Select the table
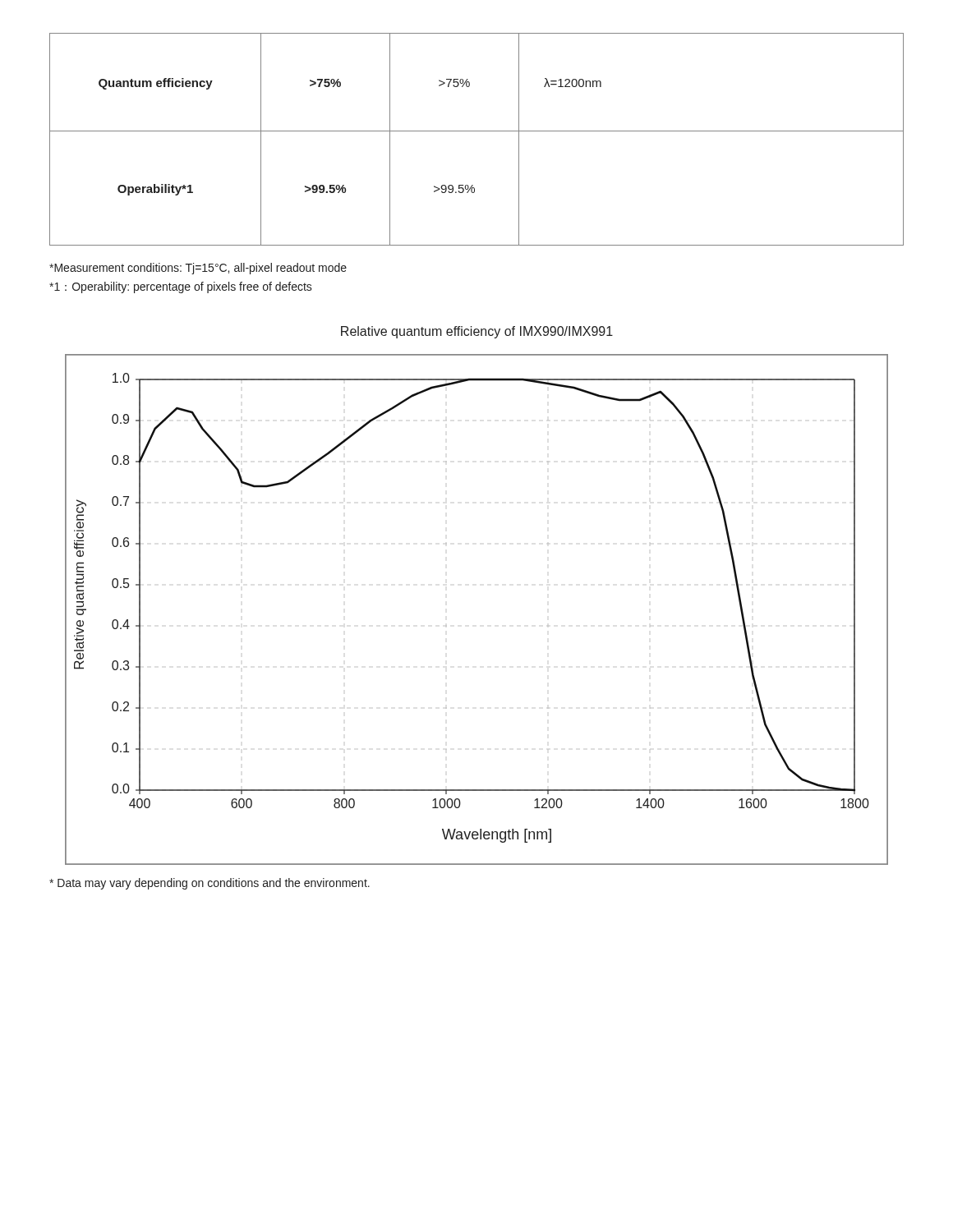This screenshot has height=1232, width=953. pos(476,139)
